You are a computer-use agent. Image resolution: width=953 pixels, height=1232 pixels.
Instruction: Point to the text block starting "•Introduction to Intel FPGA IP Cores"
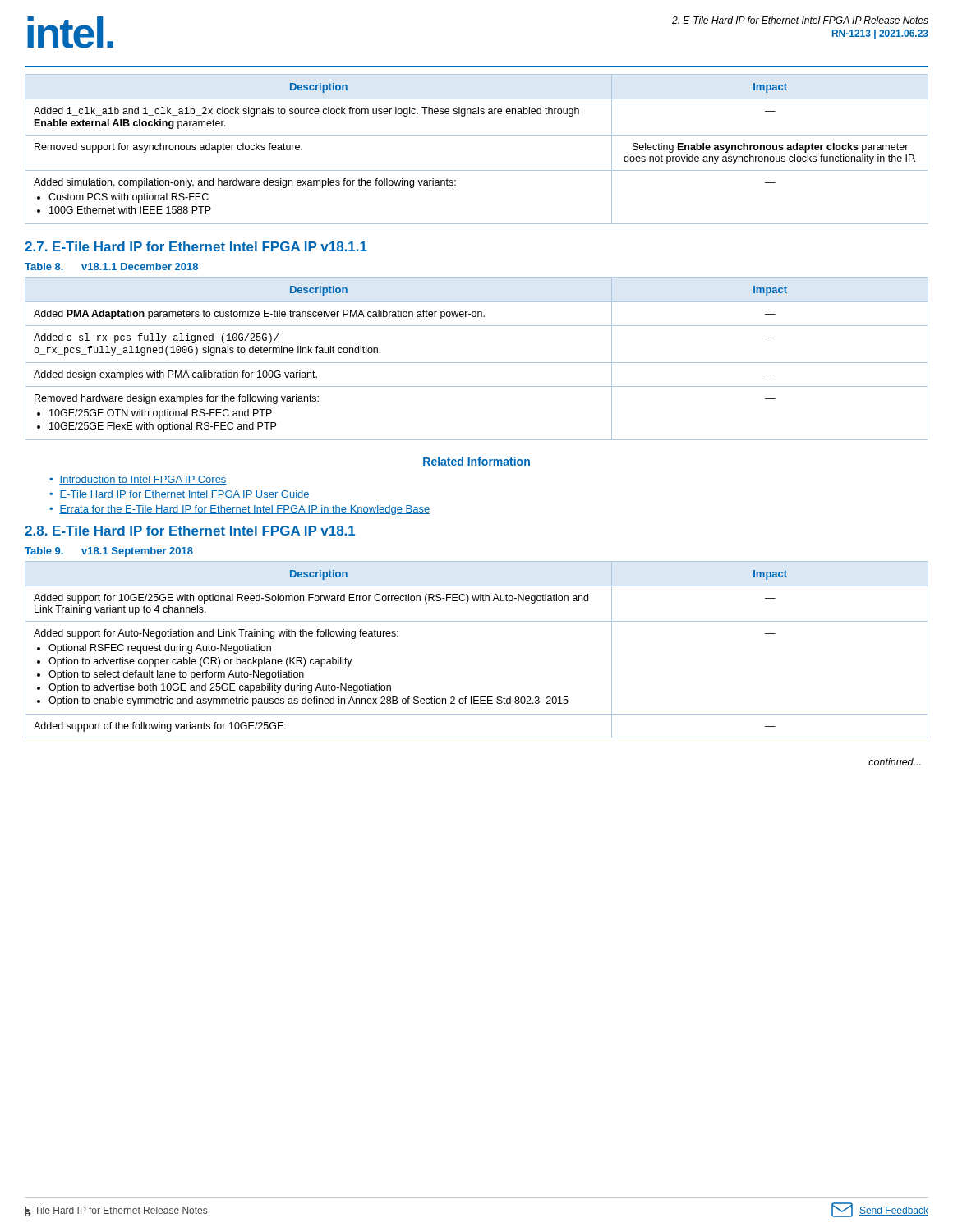[x=138, y=479]
